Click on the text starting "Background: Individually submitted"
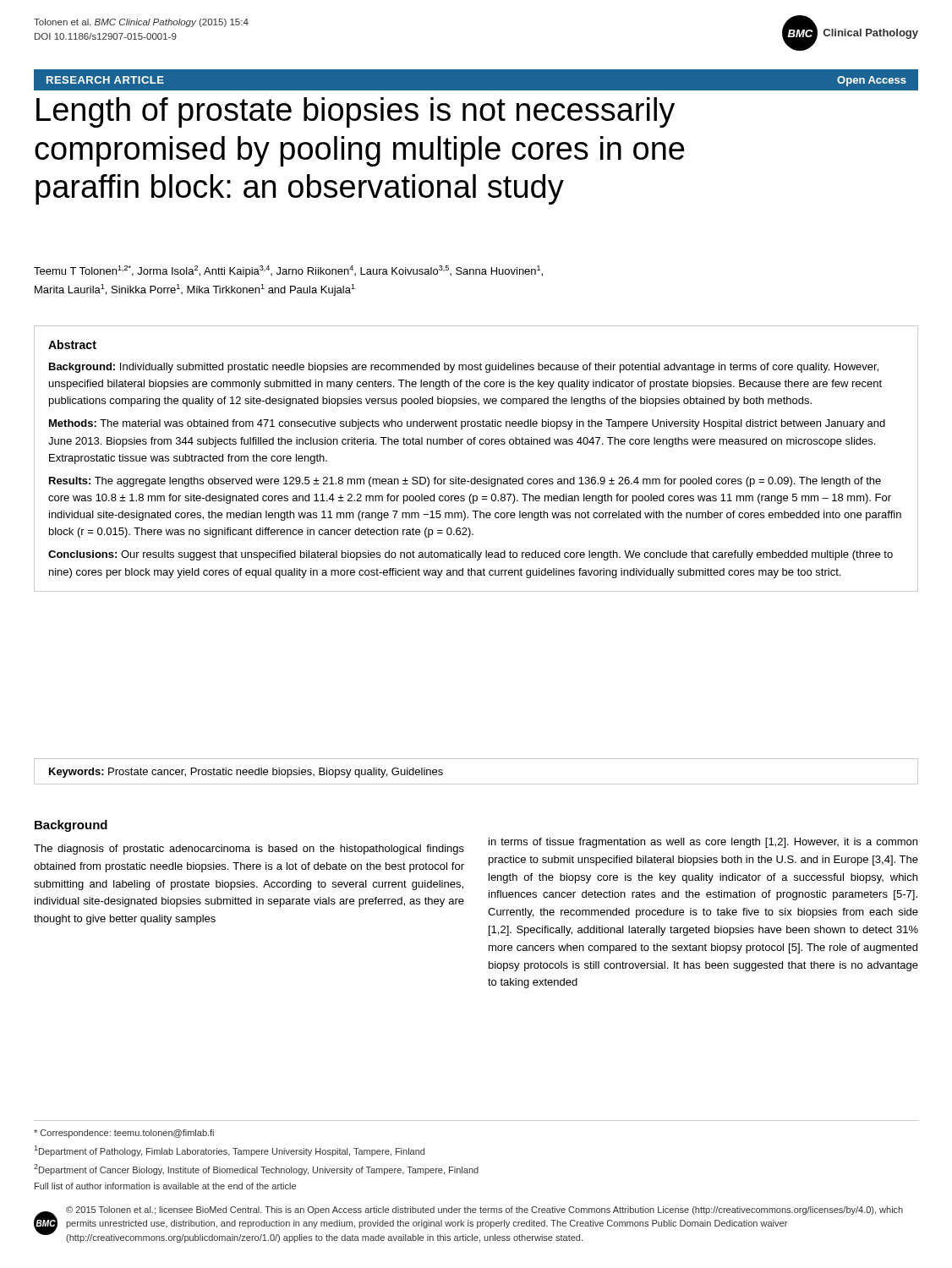The height and width of the screenshot is (1268, 952). pyautogui.click(x=465, y=384)
